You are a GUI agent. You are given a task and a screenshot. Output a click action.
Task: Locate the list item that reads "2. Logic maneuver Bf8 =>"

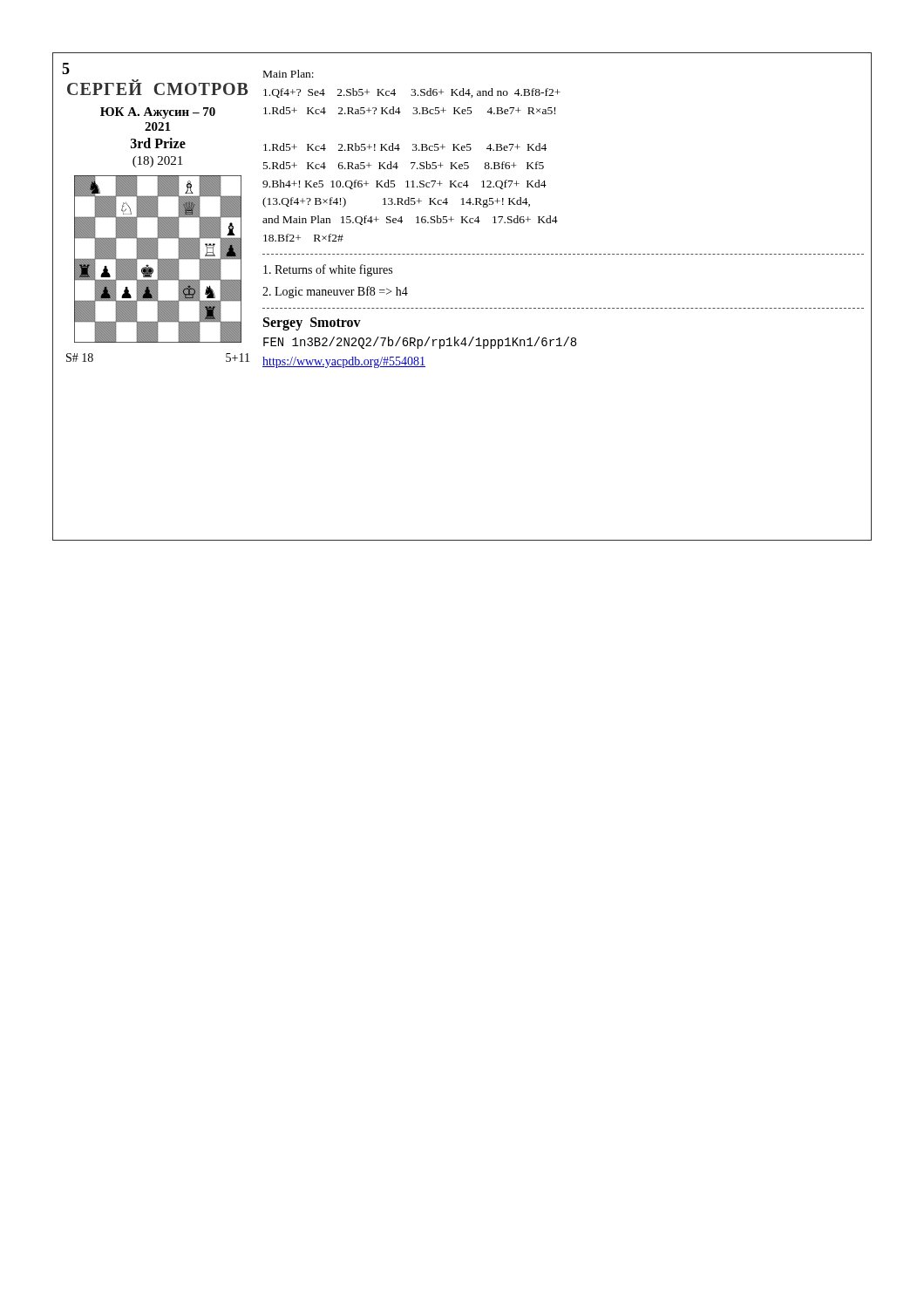335,291
